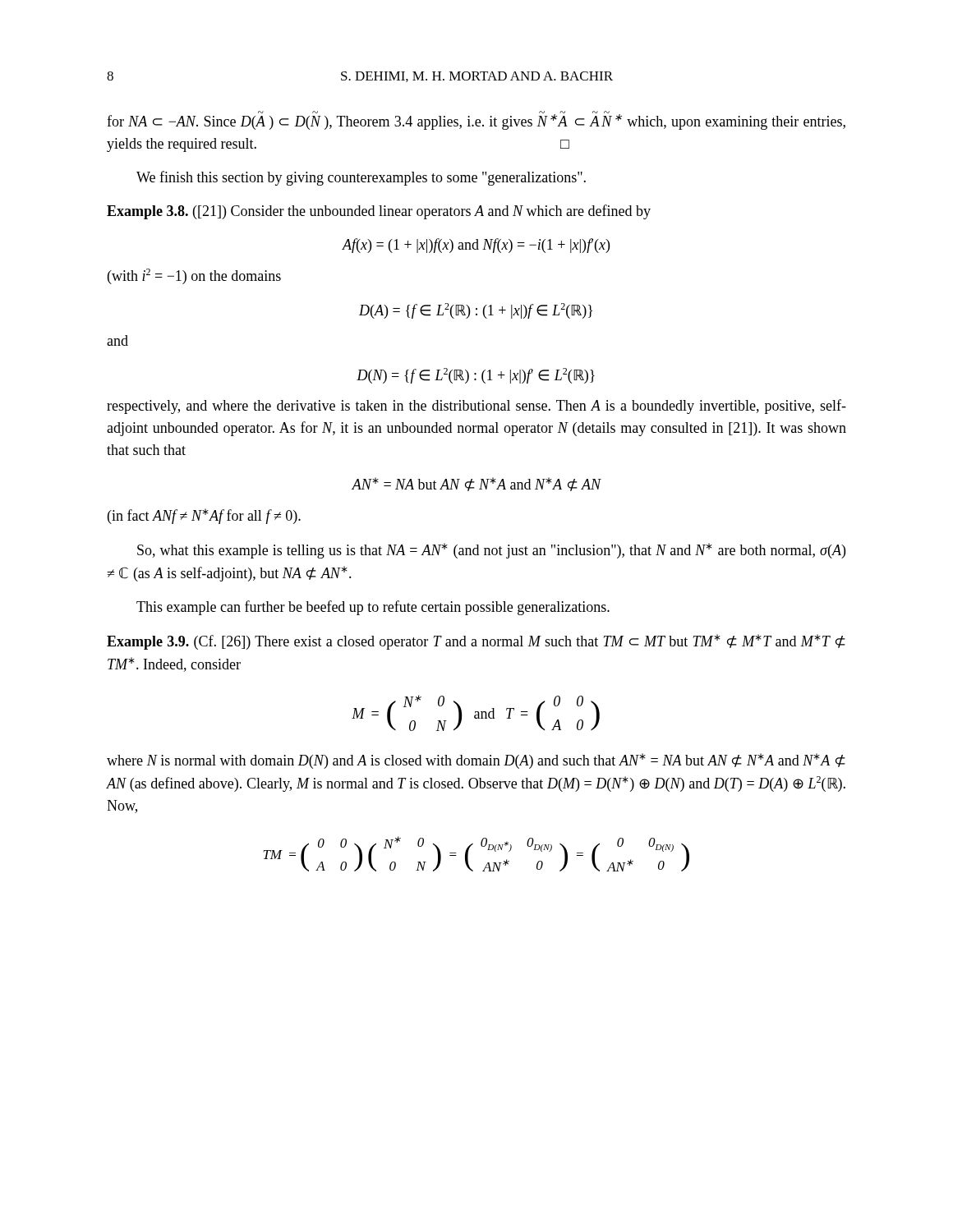Find the text block that reads "for NA ⊂ −AN. Since"
This screenshot has width=953, height=1232.
tap(476, 132)
